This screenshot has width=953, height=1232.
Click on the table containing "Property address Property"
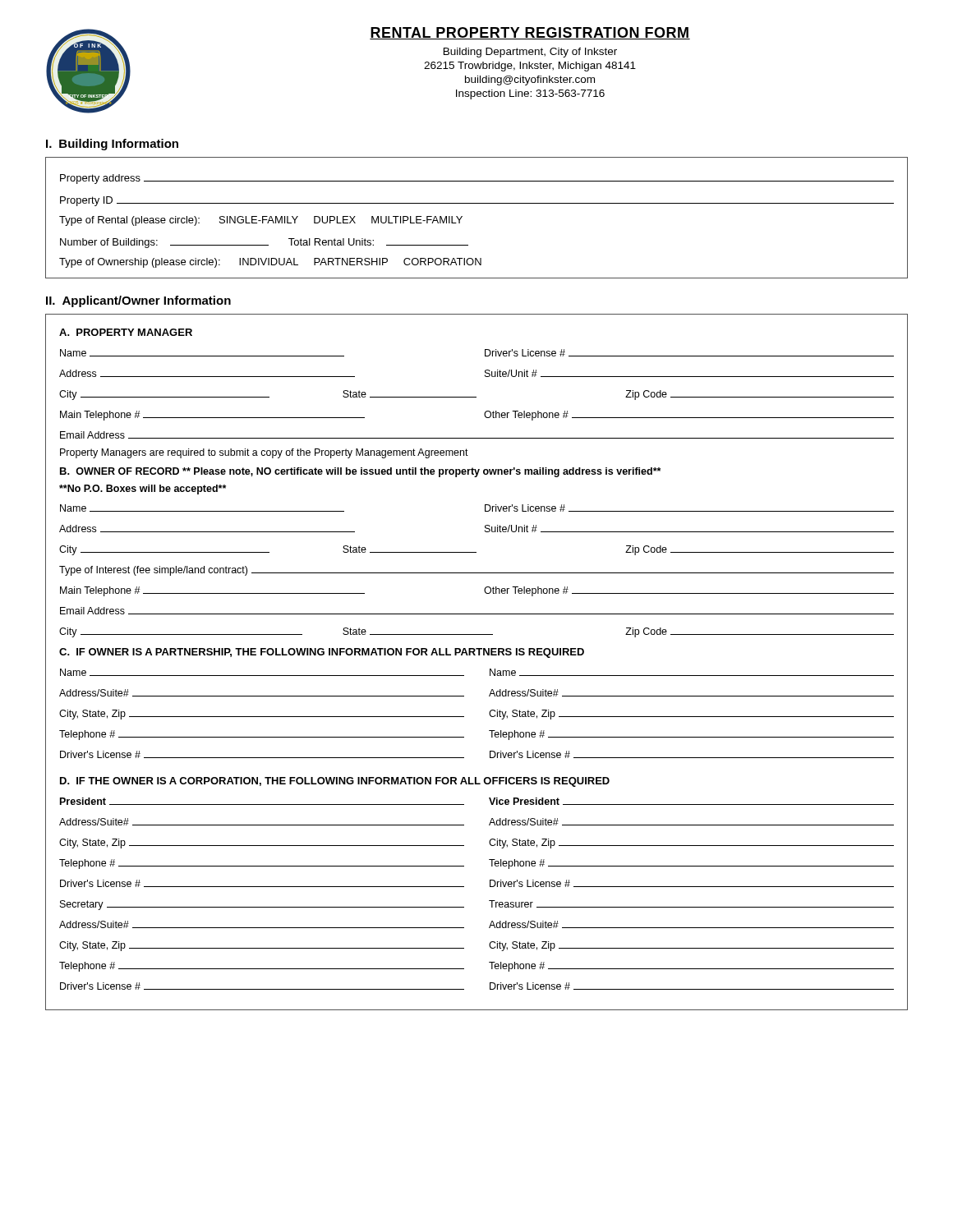click(476, 218)
